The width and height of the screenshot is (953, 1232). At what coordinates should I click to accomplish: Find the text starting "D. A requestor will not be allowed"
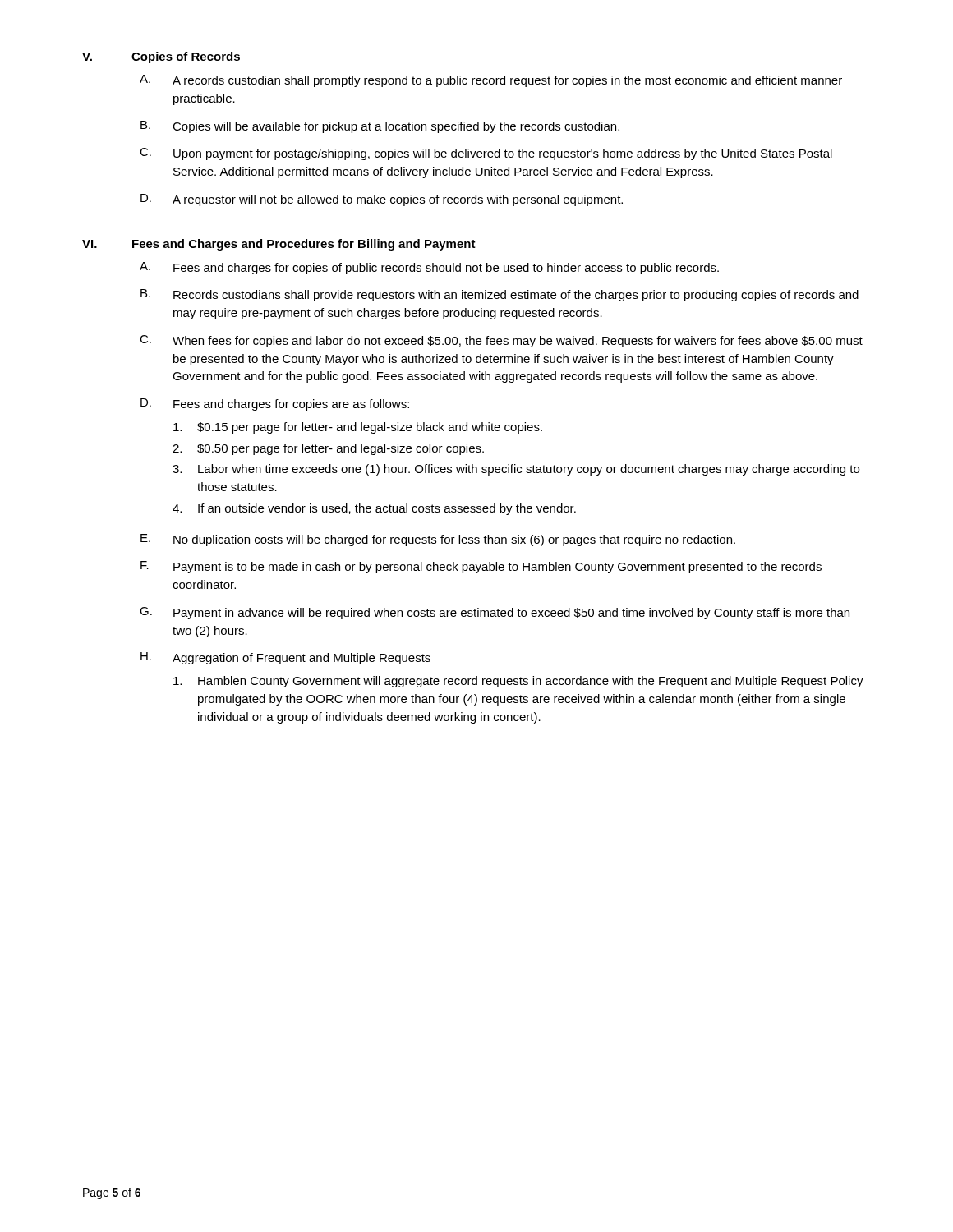(x=501, y=199)
